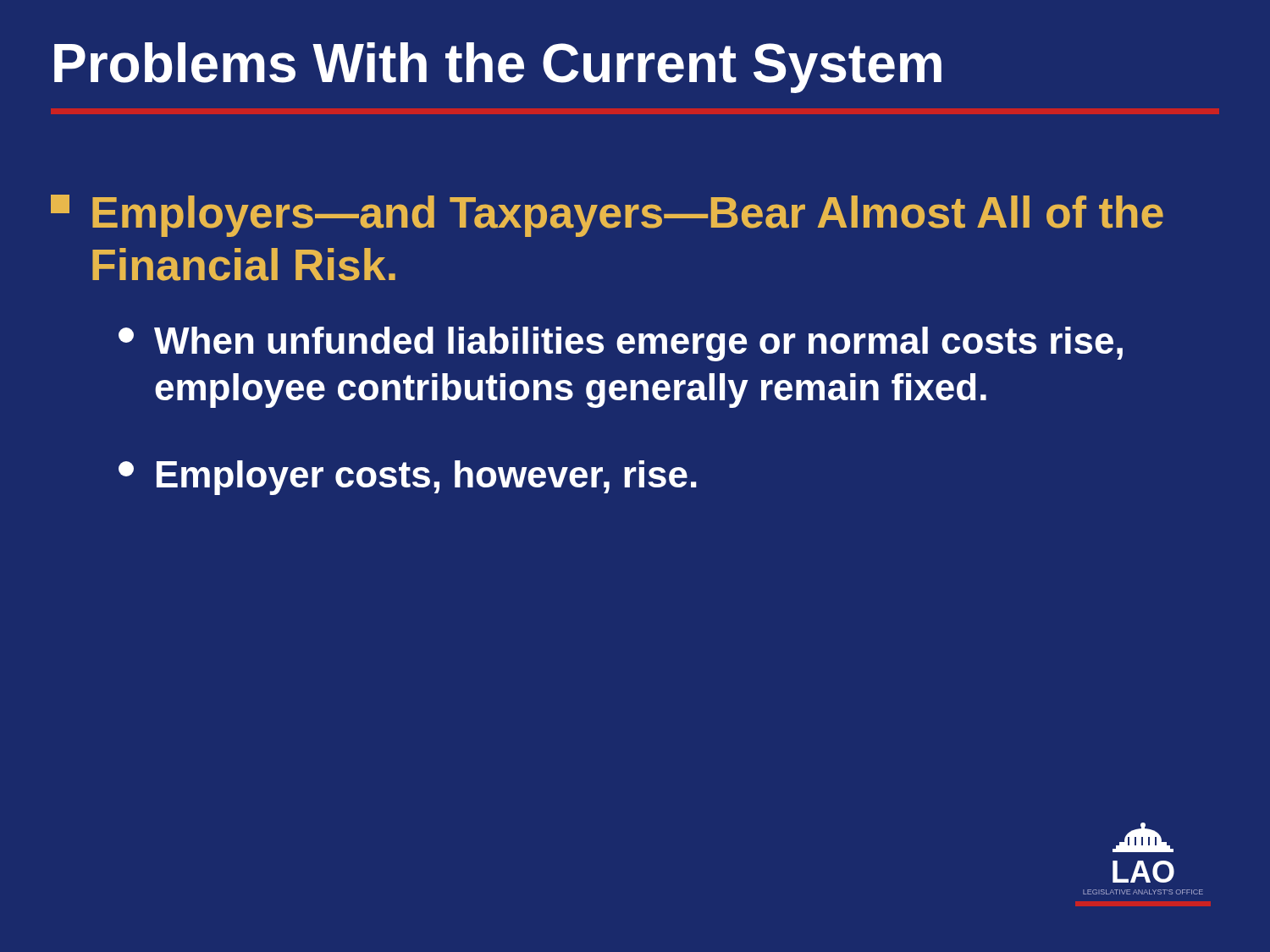Find the logo
Image resolution: width=1270 pixels, height=952 pixels.
point(1143,859)
